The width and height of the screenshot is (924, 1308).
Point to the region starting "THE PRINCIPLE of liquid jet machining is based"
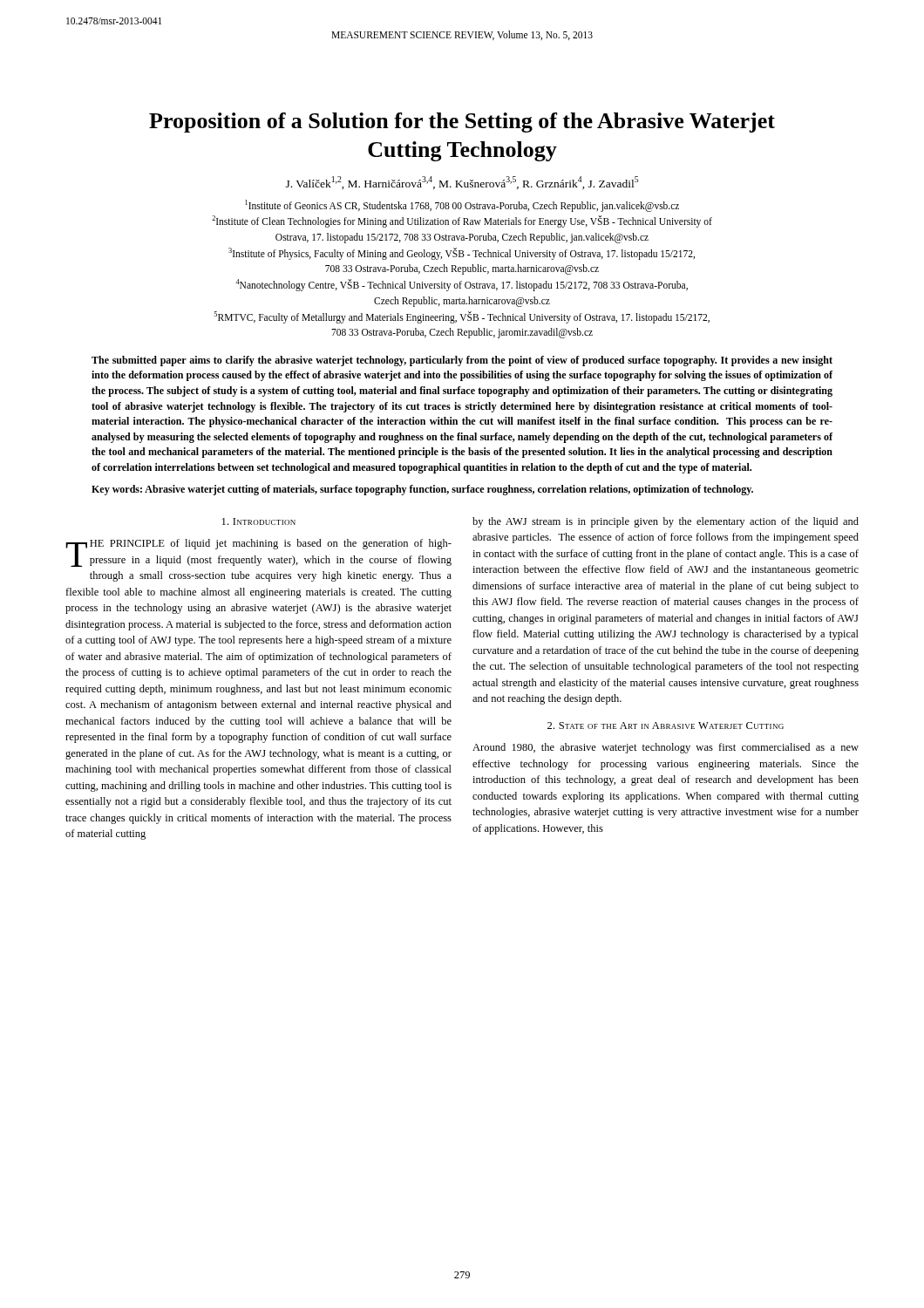pos(258,689)
